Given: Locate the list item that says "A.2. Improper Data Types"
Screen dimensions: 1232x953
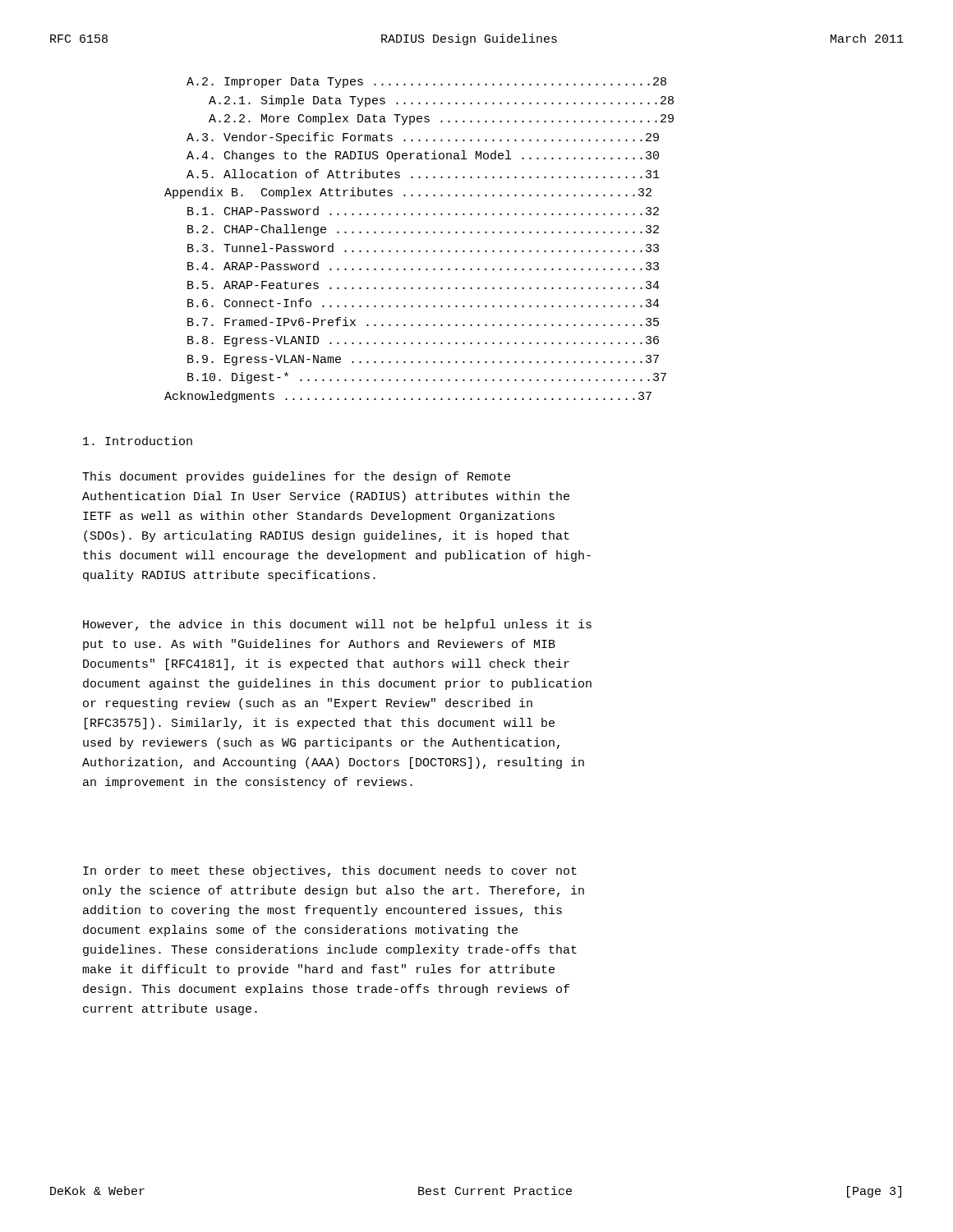Looking at the screenshot, I should [x=416, y=83].
